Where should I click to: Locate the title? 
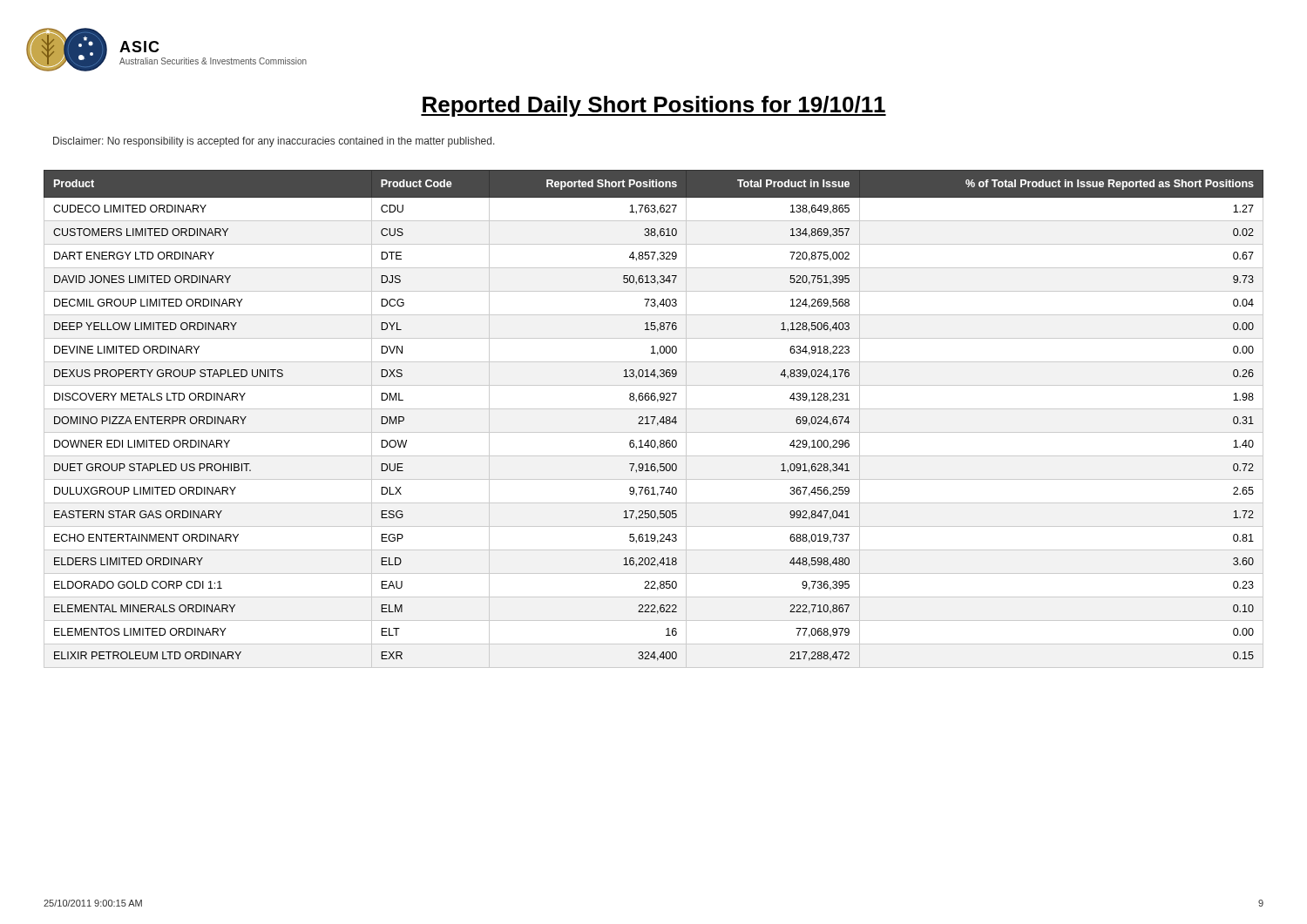point(654,105)
